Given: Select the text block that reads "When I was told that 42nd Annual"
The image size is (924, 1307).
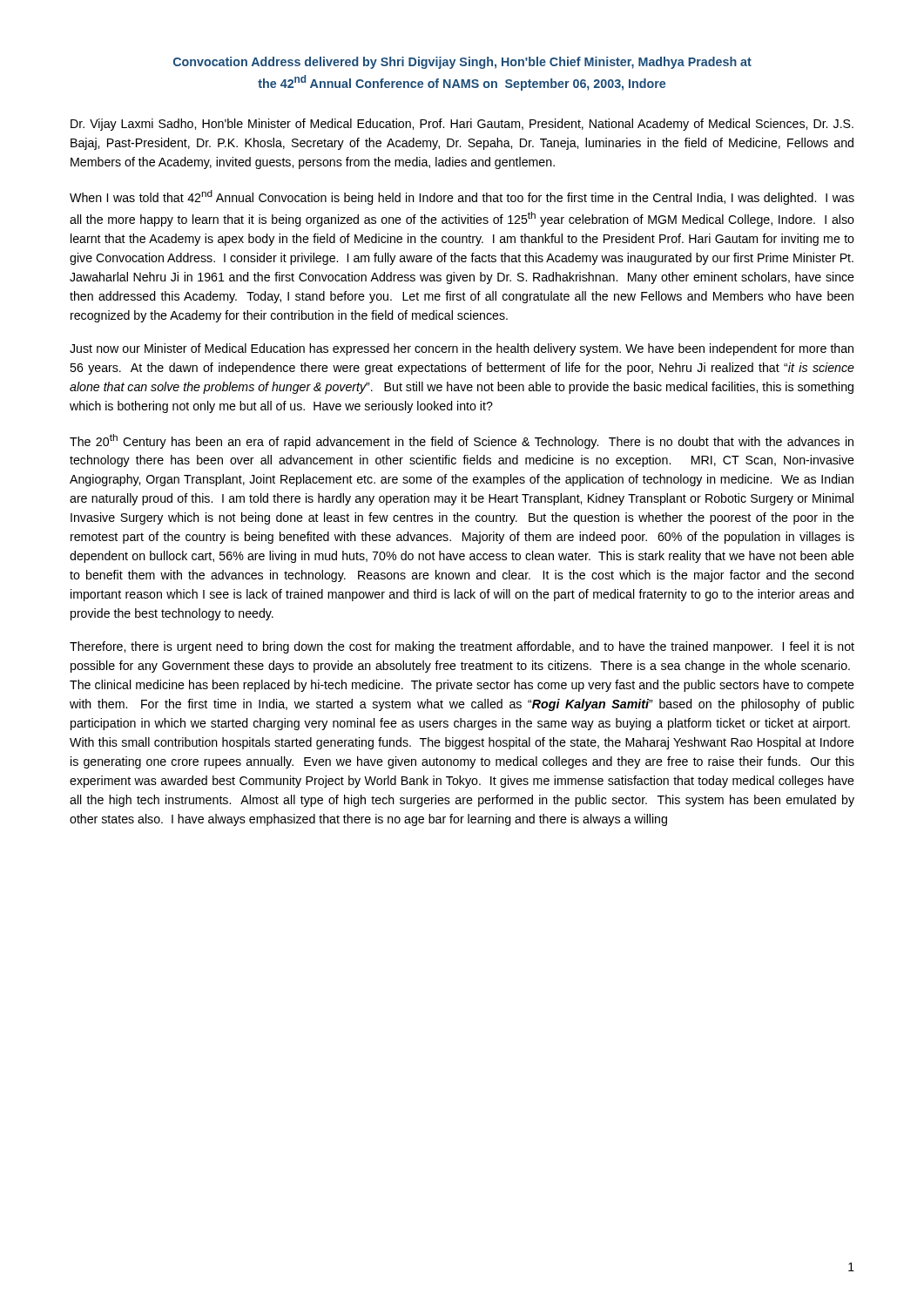Looking at the screenshot, I should point(462,255).
